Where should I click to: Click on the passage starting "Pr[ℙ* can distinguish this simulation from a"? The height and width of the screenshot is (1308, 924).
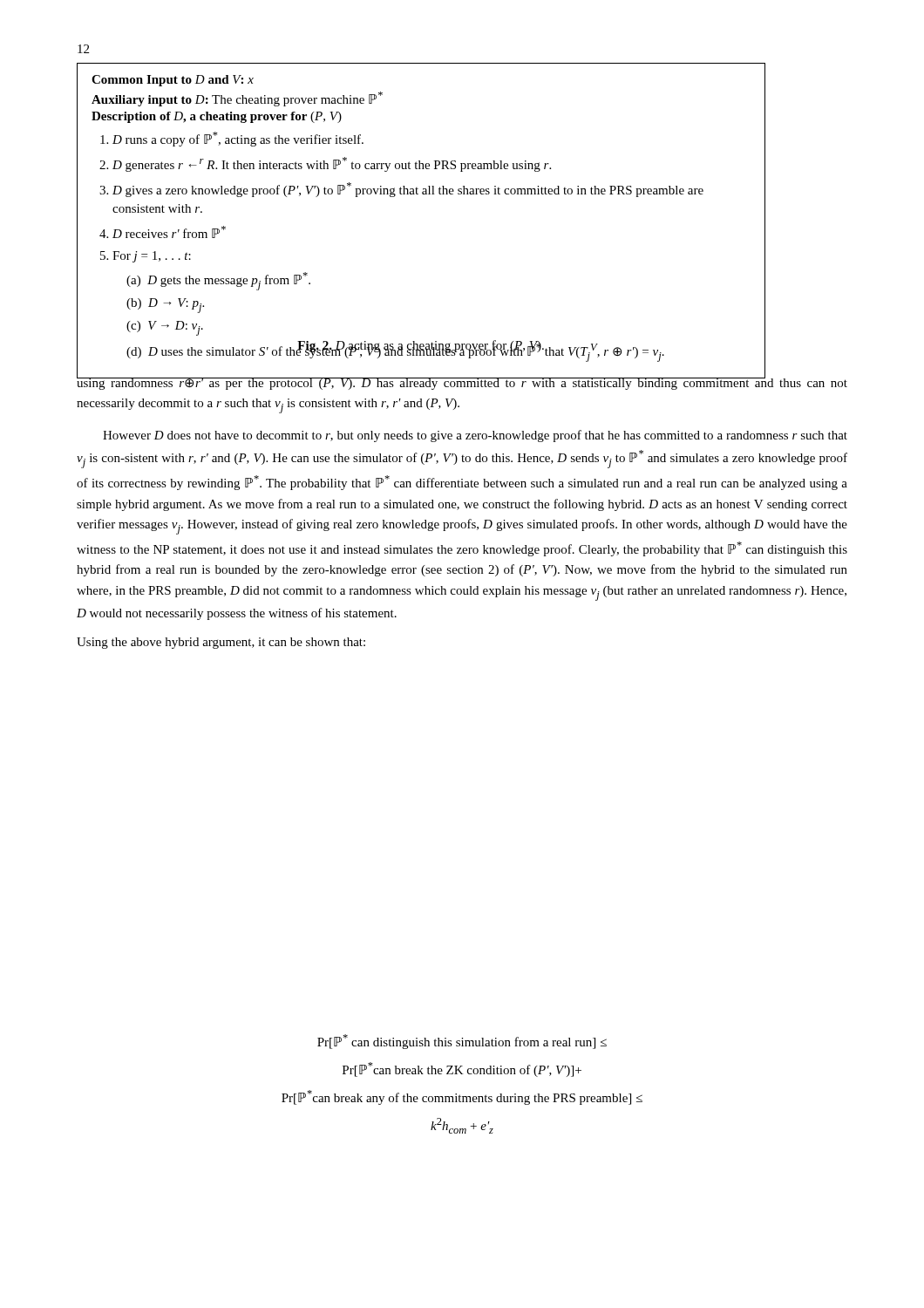(462, 1084)
